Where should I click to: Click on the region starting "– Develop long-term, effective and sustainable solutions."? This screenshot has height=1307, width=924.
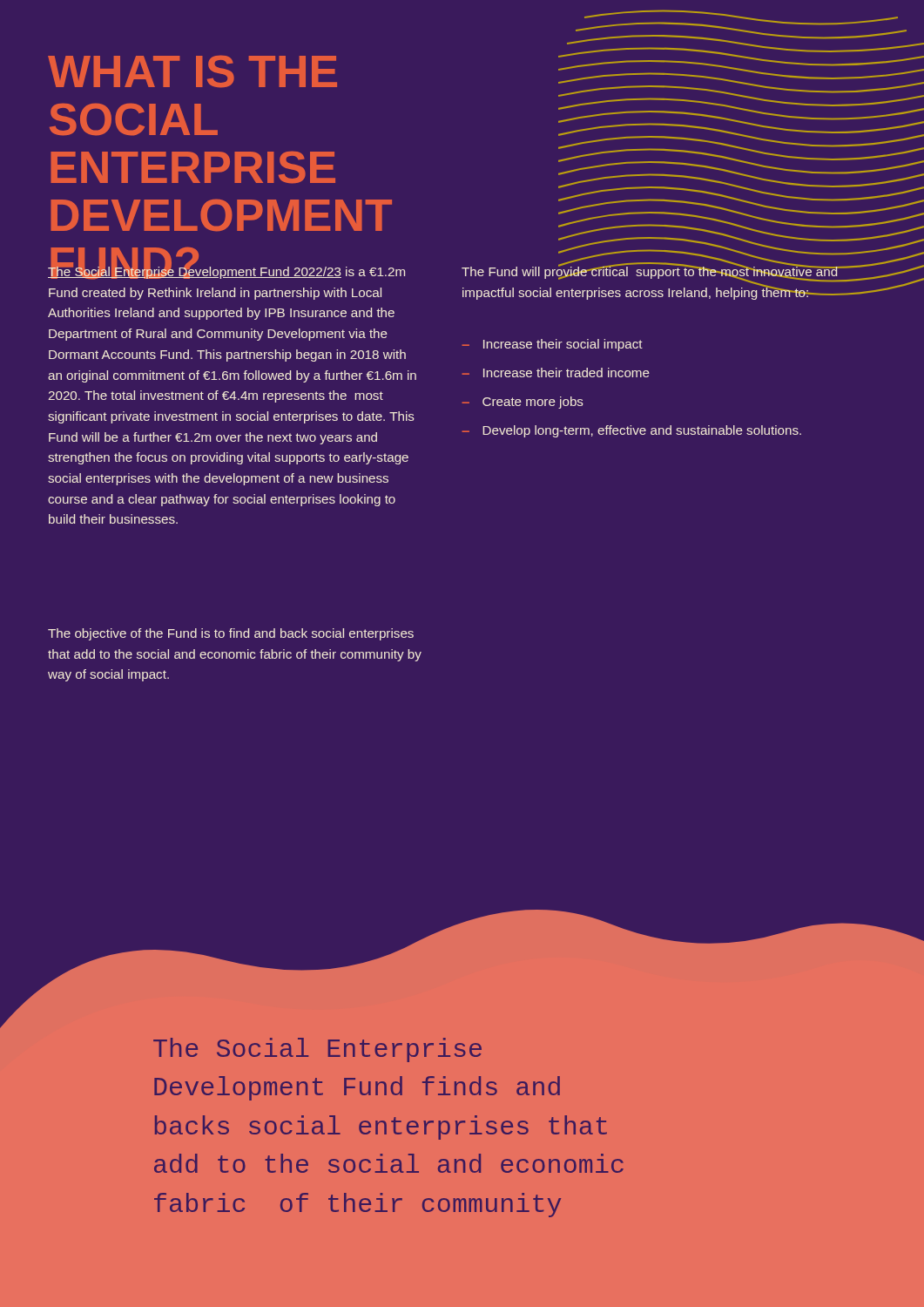[632, 431]
